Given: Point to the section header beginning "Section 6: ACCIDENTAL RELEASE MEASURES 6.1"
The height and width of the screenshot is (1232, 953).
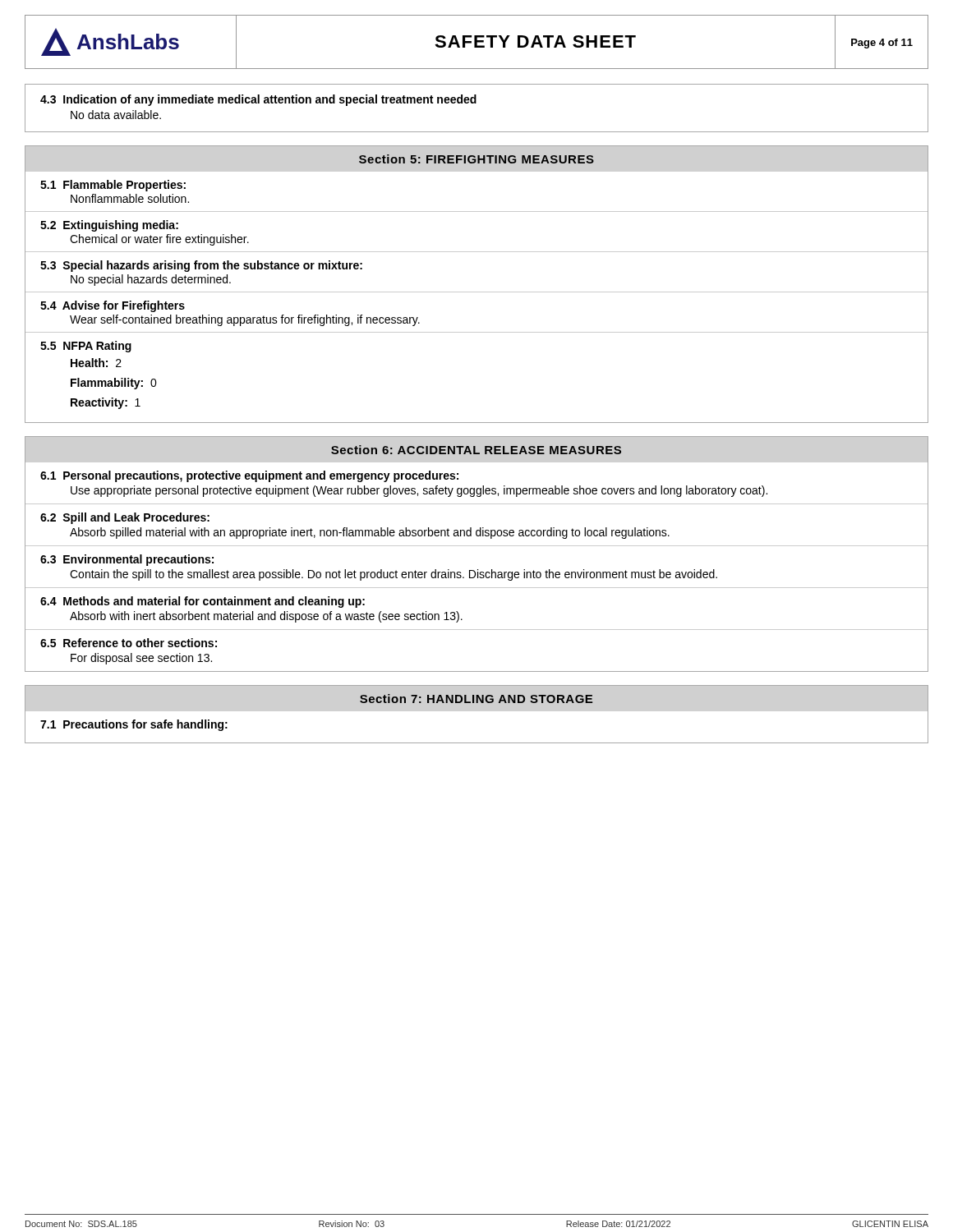Looking at the screenshot, I should [x=476, y=554].
